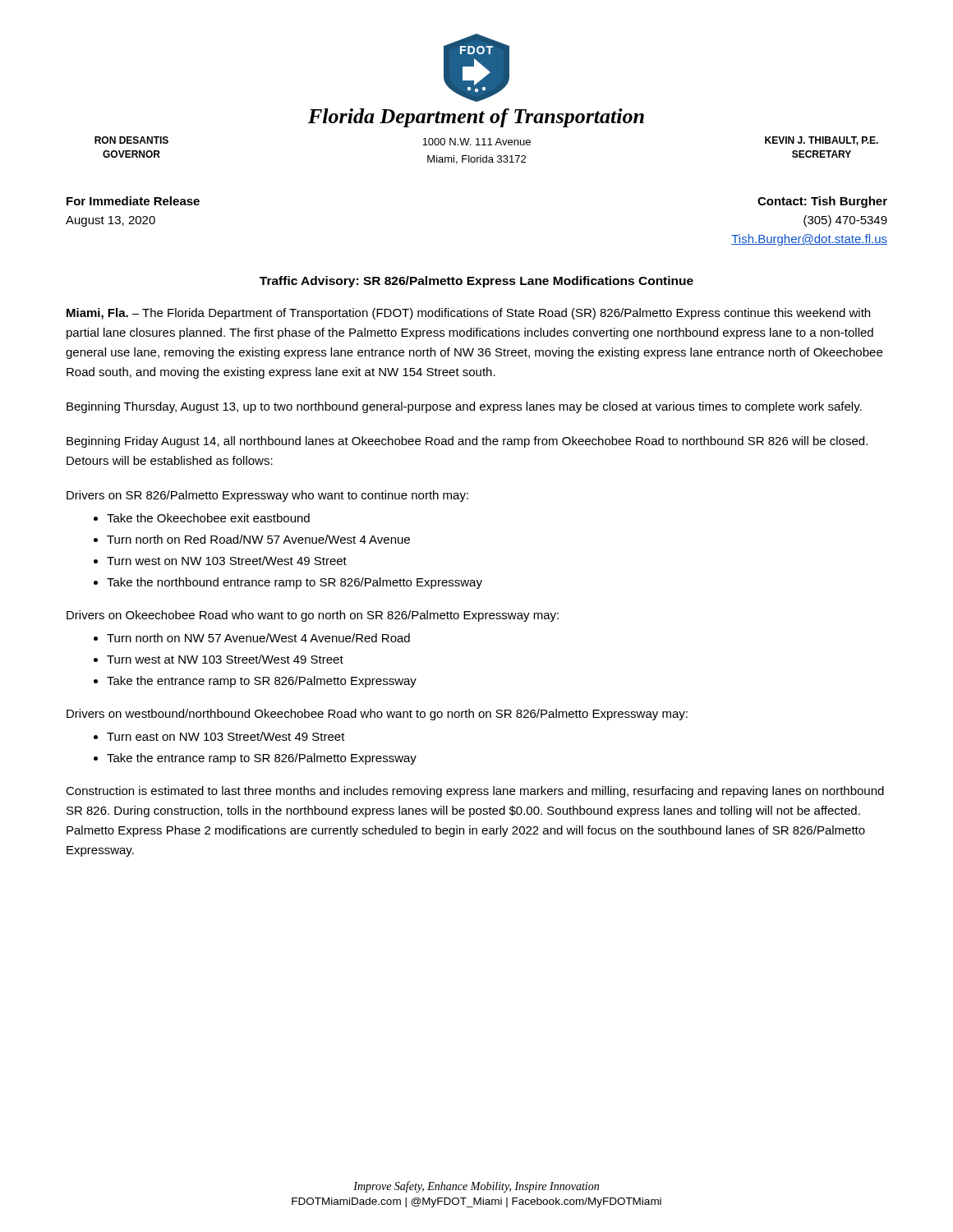Find the text block that reads "Beginning Thursday, August 13, up"

[464, 406]
